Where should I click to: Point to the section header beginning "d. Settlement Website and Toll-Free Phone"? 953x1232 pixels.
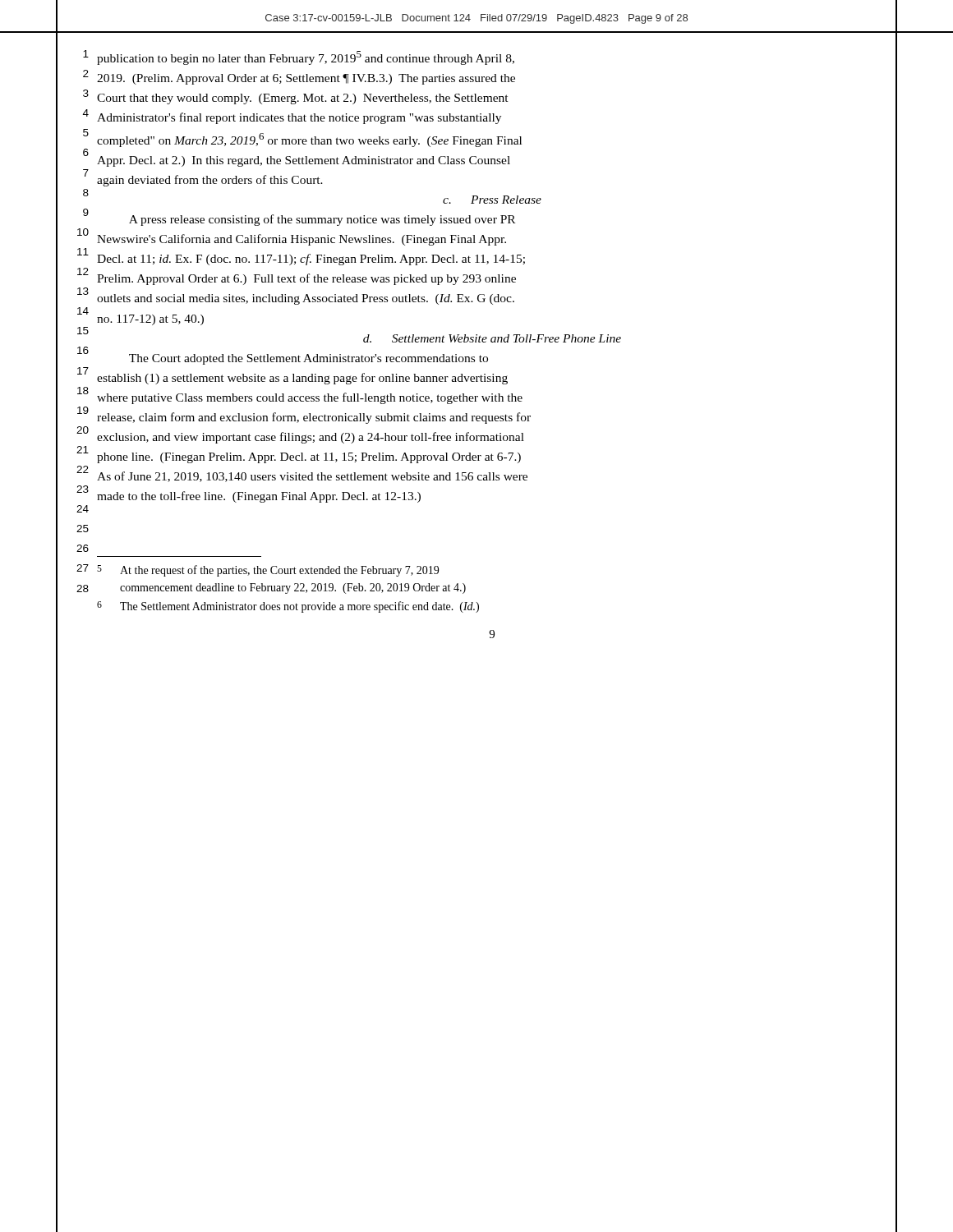coord(492,338)
